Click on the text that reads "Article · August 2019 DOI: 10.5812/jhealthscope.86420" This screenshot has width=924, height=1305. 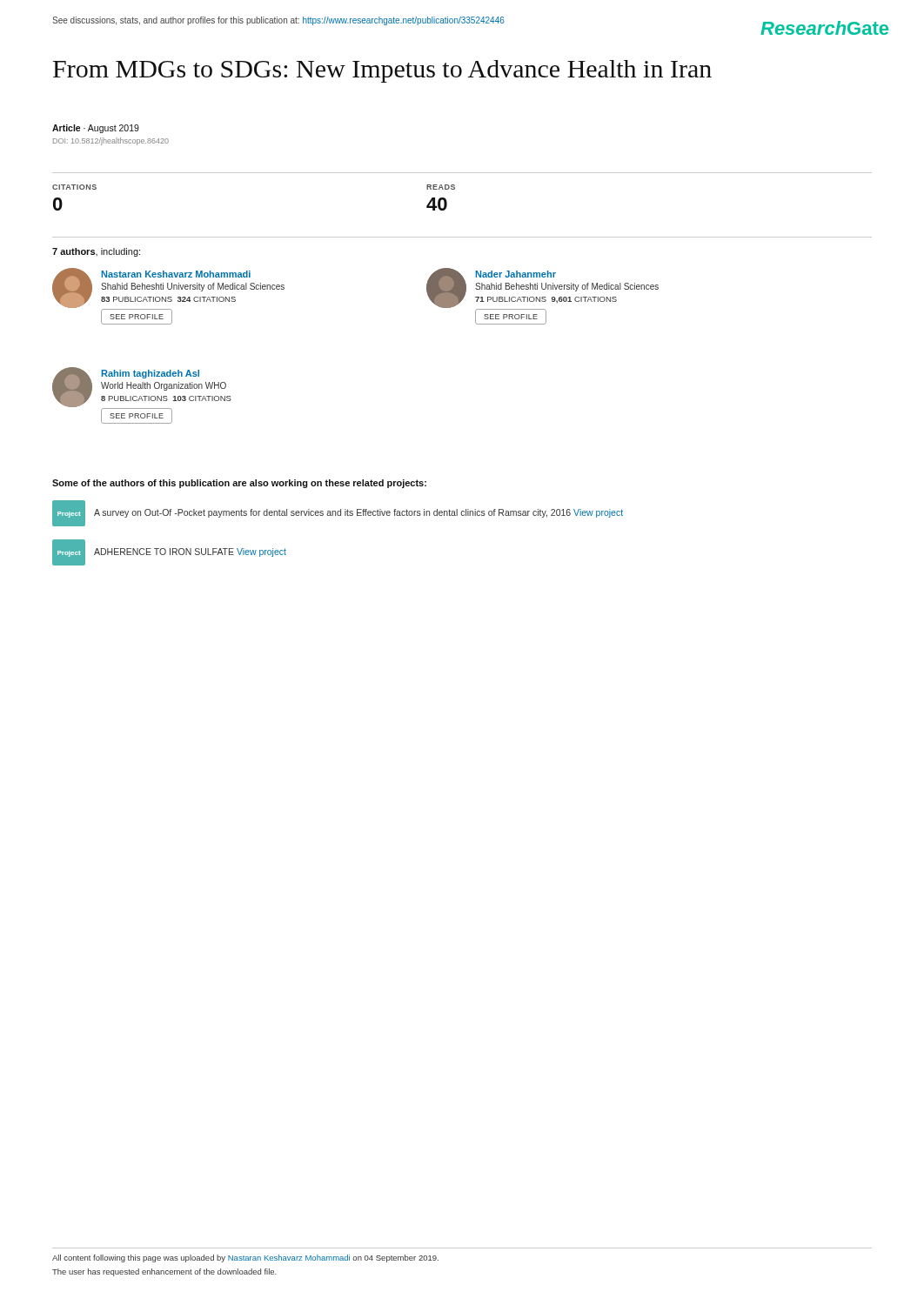click(111, 134)
